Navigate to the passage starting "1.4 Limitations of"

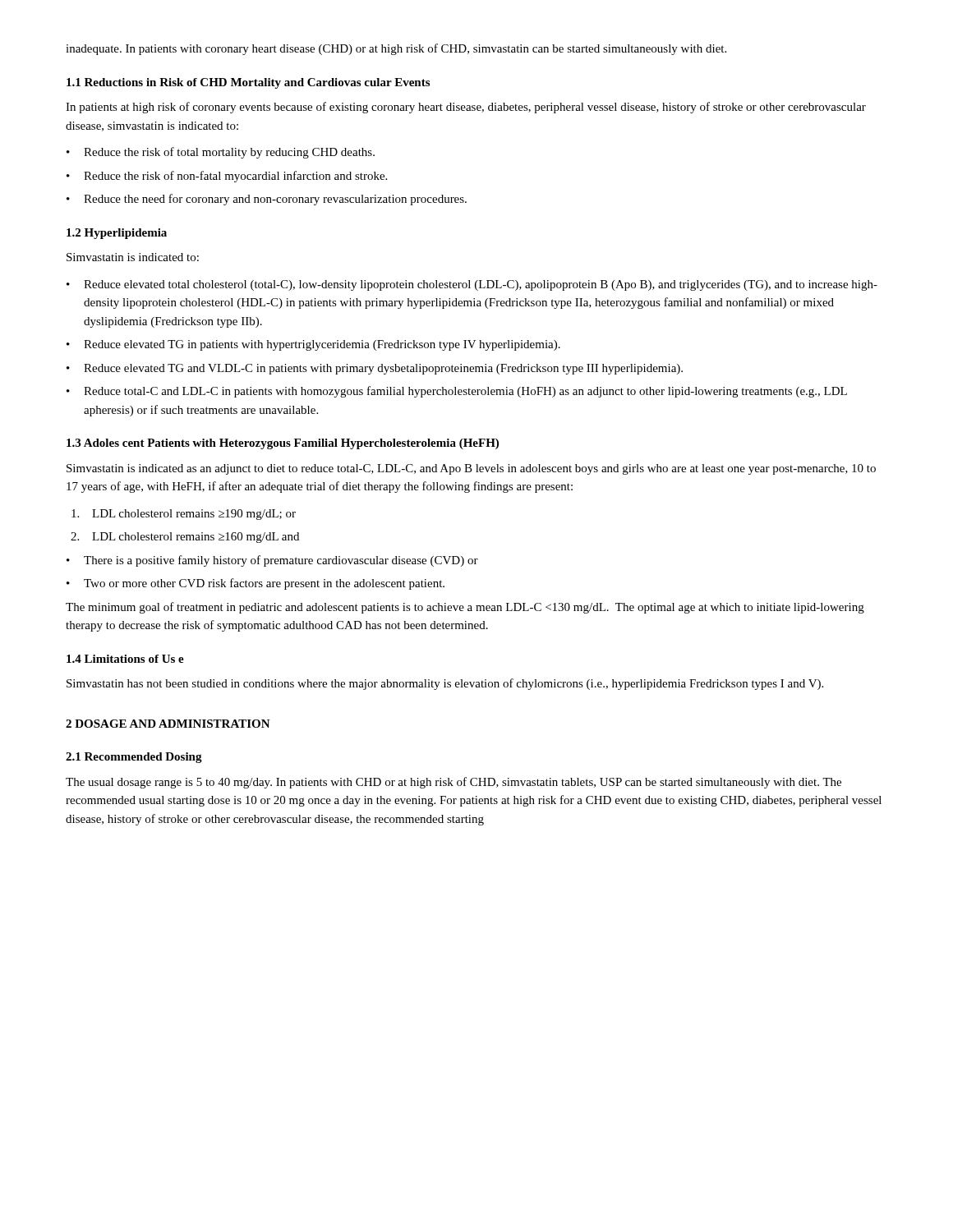pyautogui.click(x=125, y=658)
